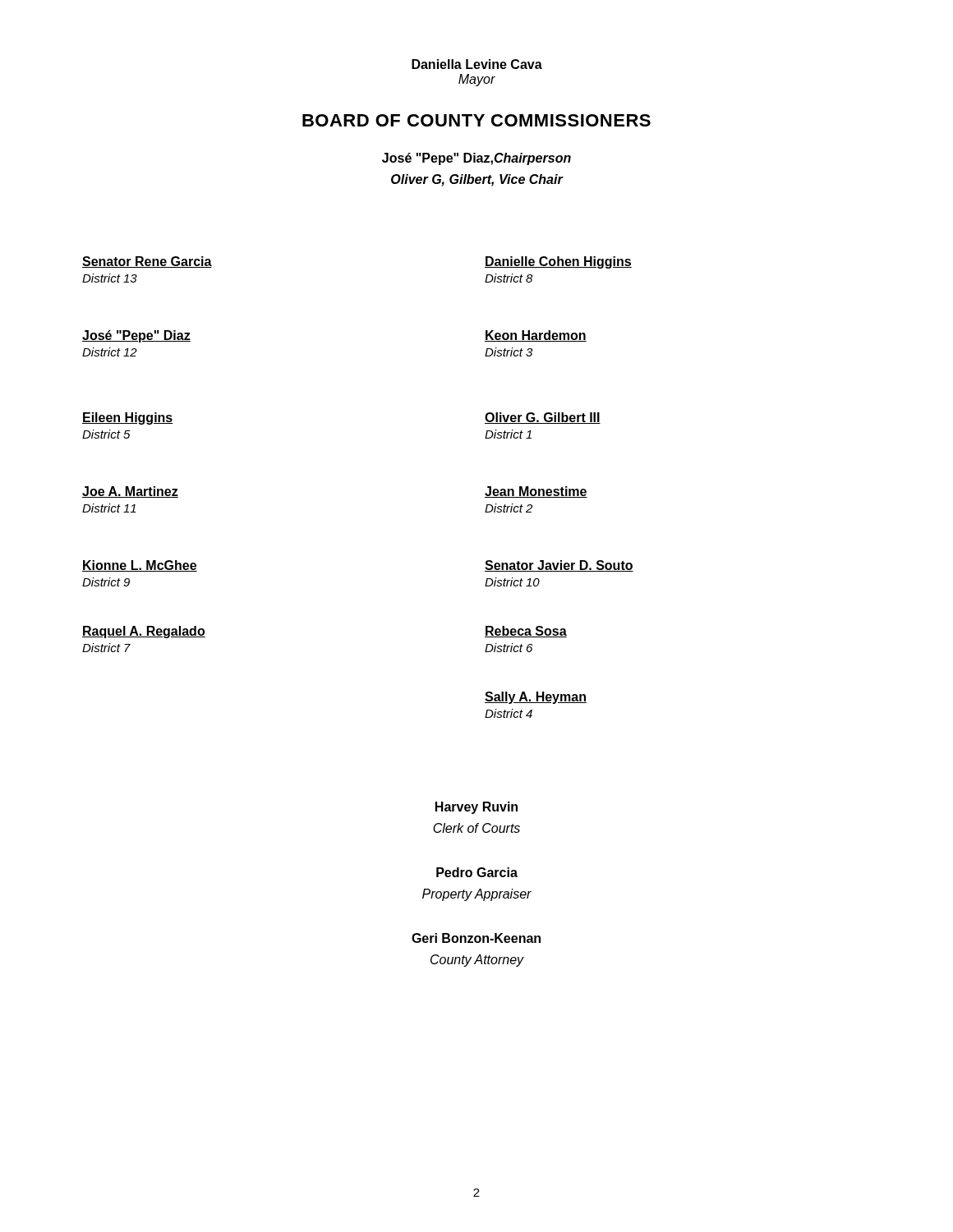Viewport: 953px width, 1232px height.
Task: Find the passage starting "Kionne L. McGhee District 9"
Action: (x=139, y=574)
